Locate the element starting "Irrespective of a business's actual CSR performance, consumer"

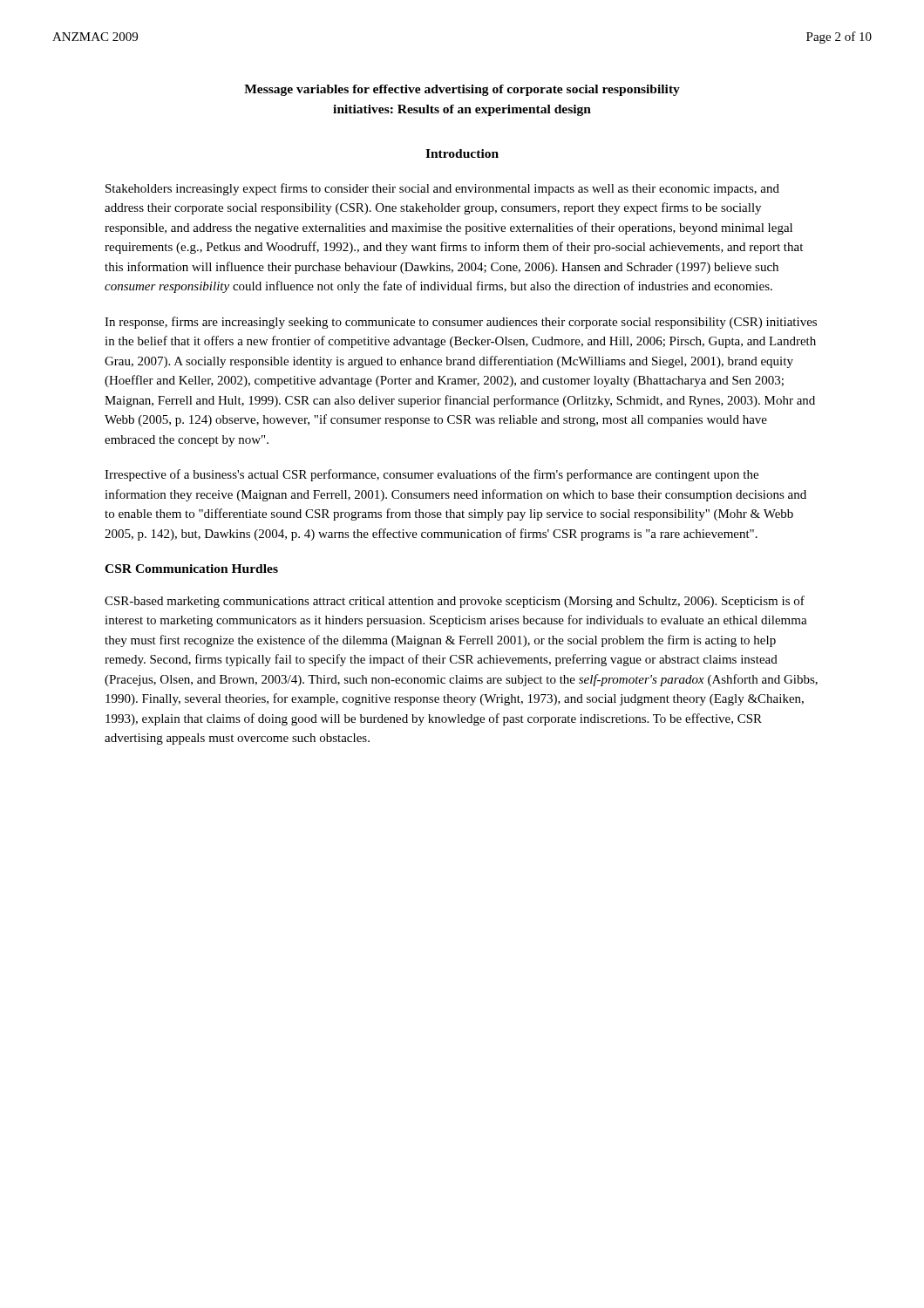(x=456, y=504)
